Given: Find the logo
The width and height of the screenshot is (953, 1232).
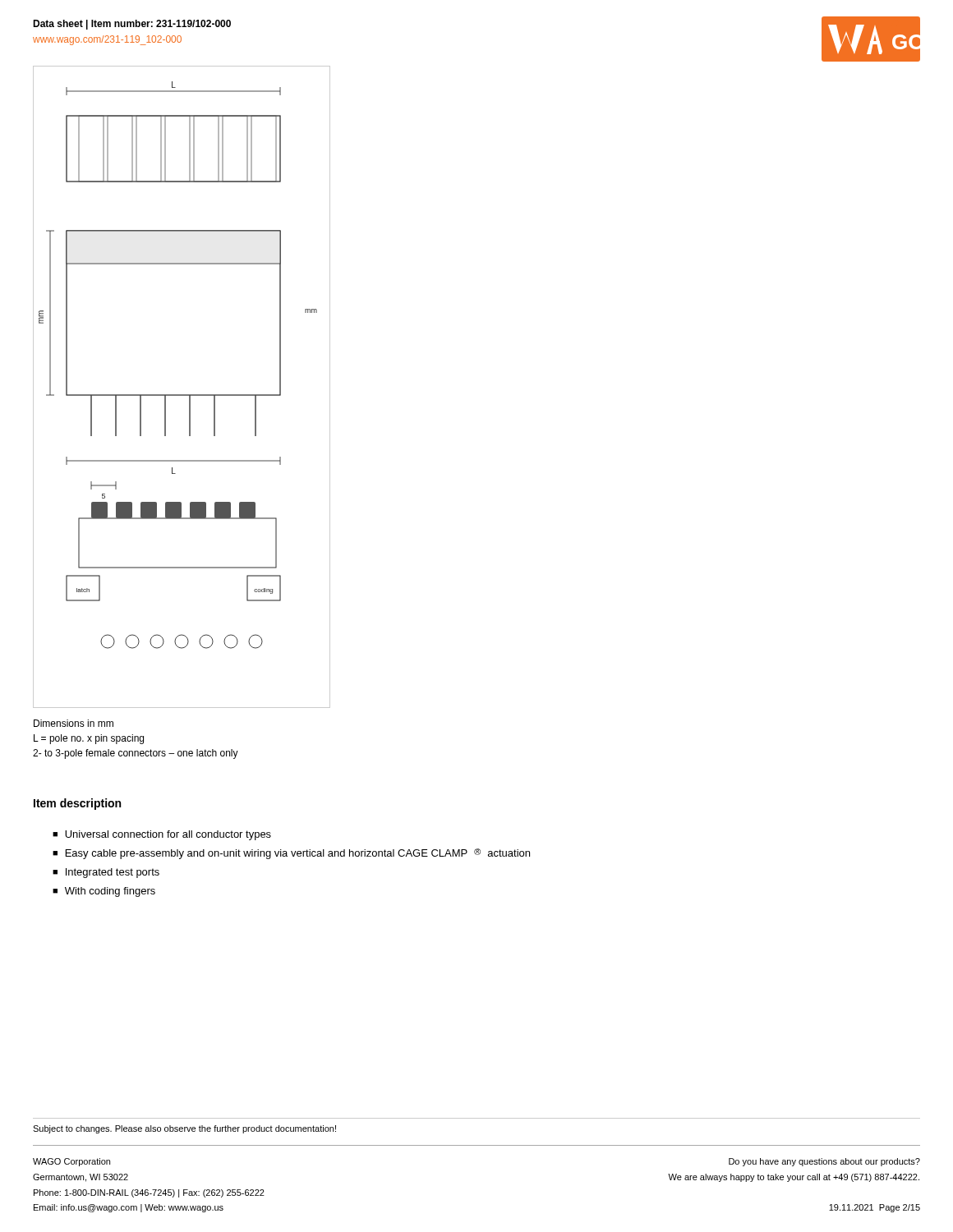Looking at the screenshot, I should pos(871,39).
